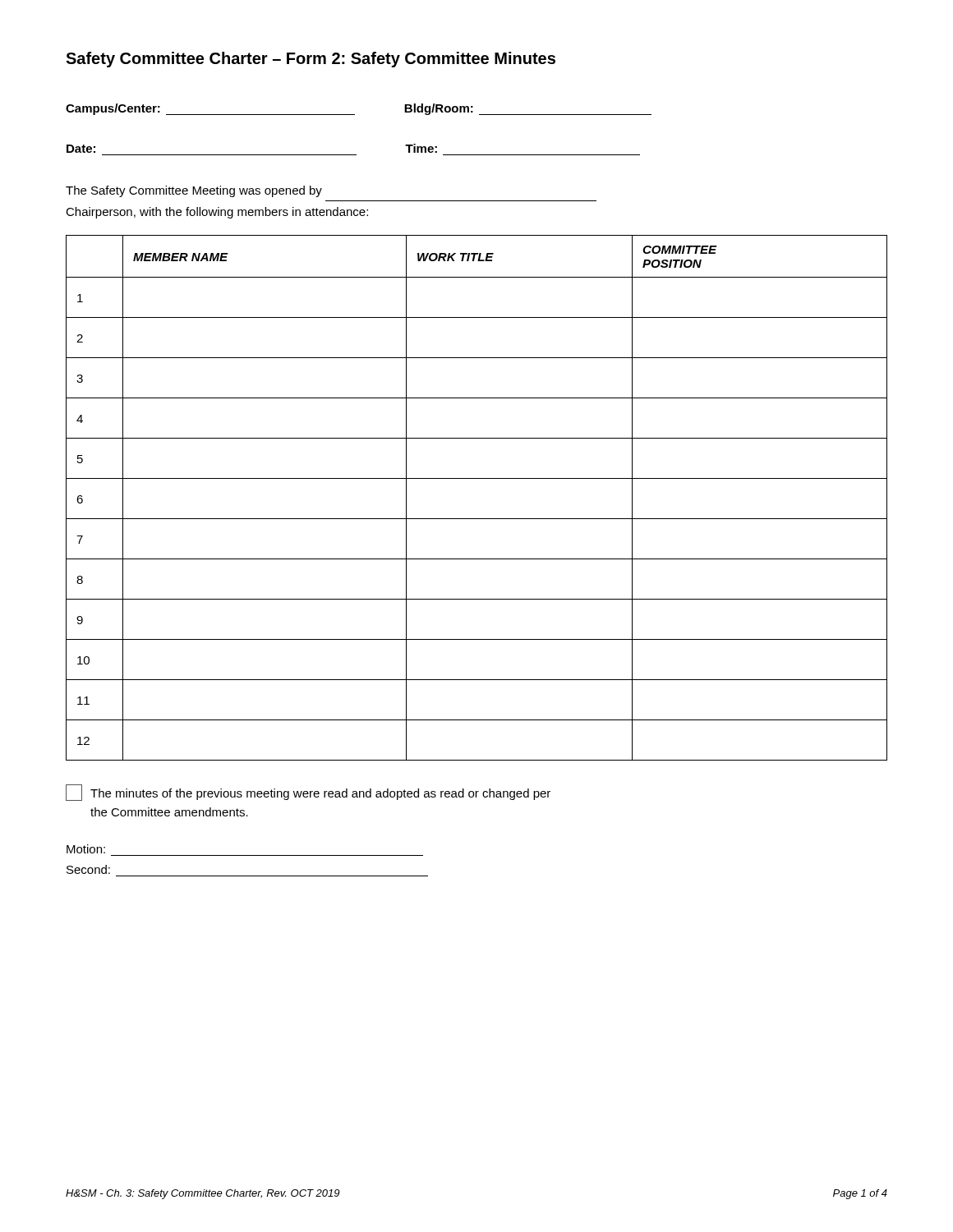Find the table that mentions "COMMITTEE POSITION"
Viewport: 953px width, 1232px height.
click(x=476, y=498)
